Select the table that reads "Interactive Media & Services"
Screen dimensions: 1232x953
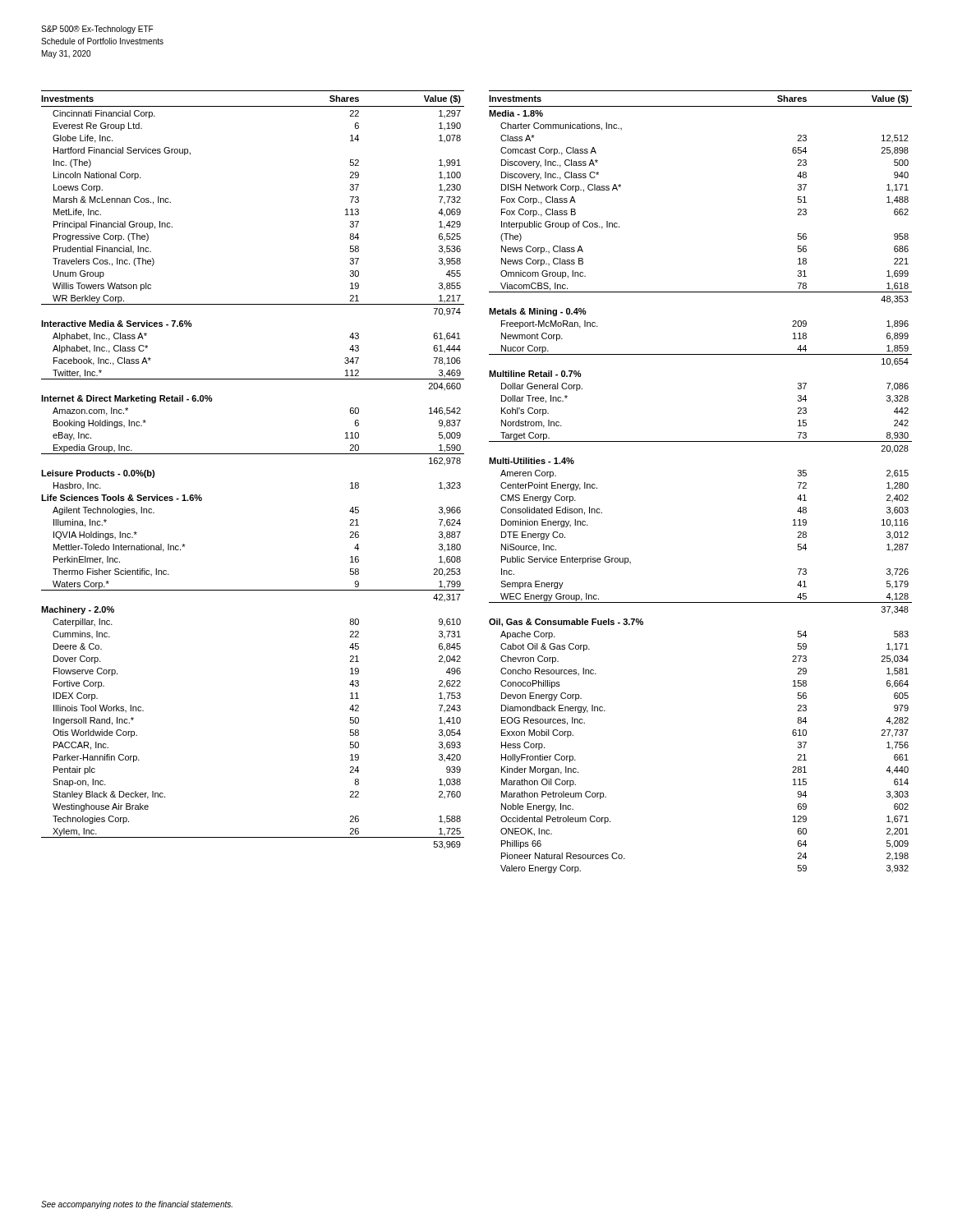tap(253, 482)
